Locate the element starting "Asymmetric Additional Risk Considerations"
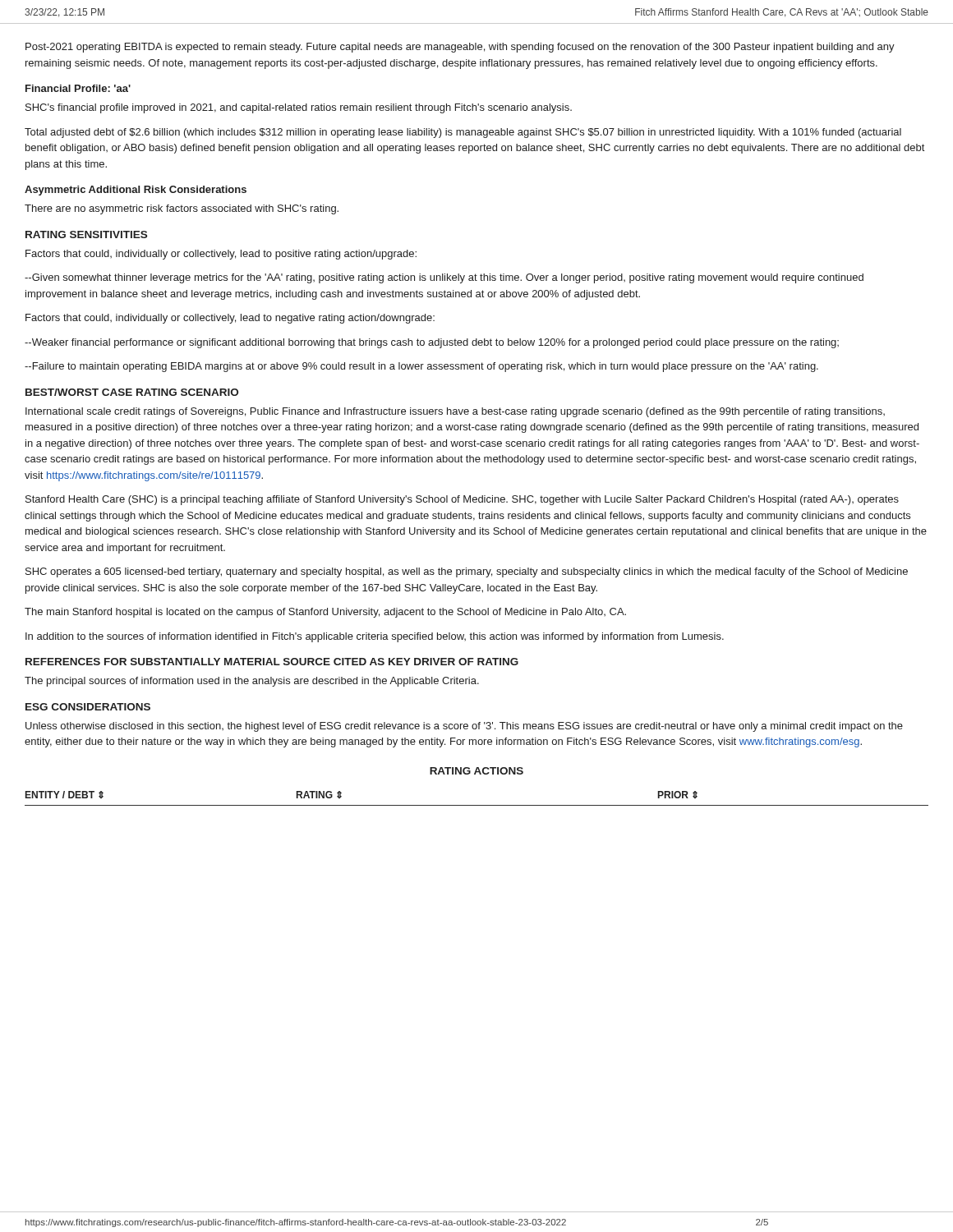This screenshot has height=1232, width=953. 136,189
